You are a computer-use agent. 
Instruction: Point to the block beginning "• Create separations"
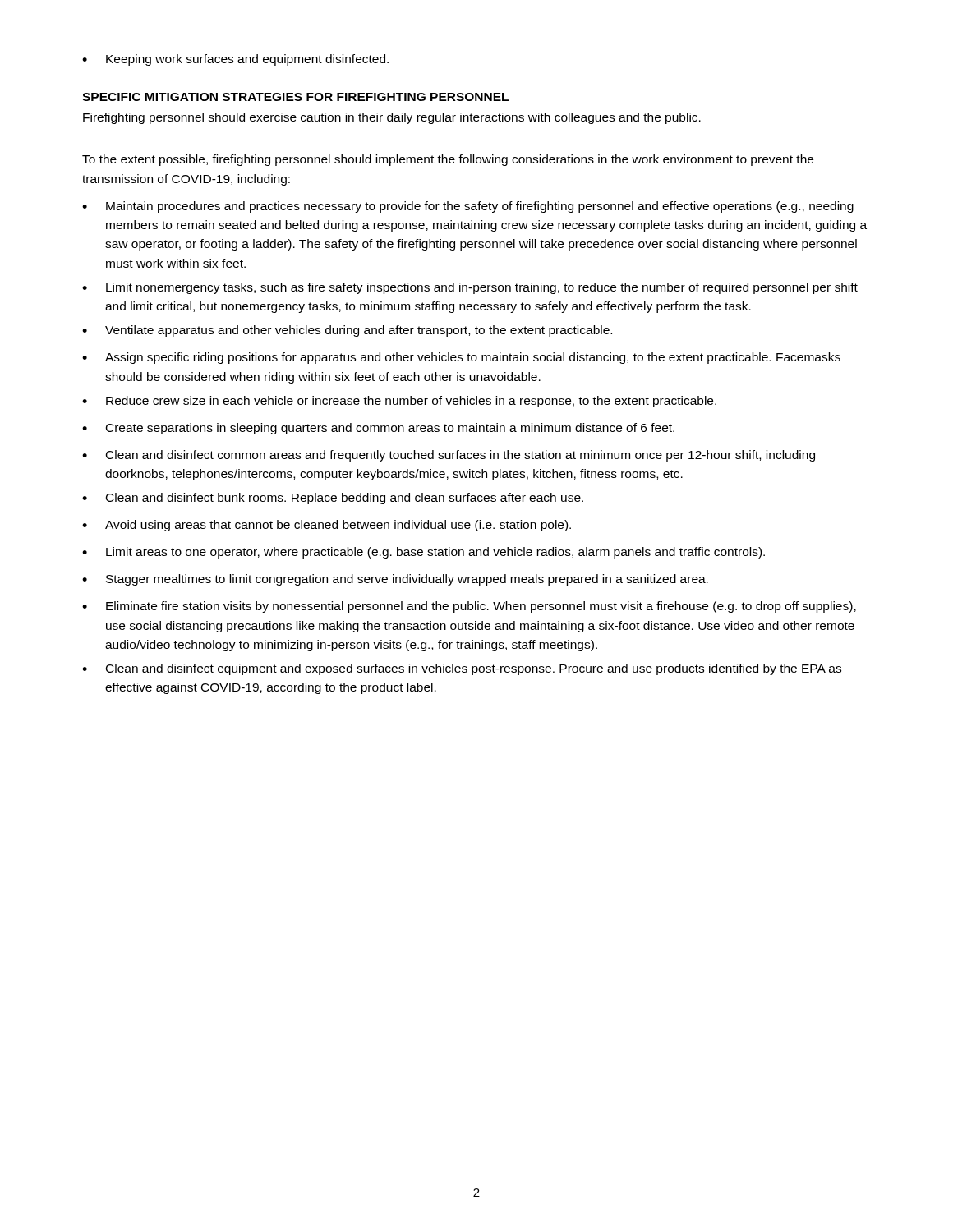click(476, 429)
